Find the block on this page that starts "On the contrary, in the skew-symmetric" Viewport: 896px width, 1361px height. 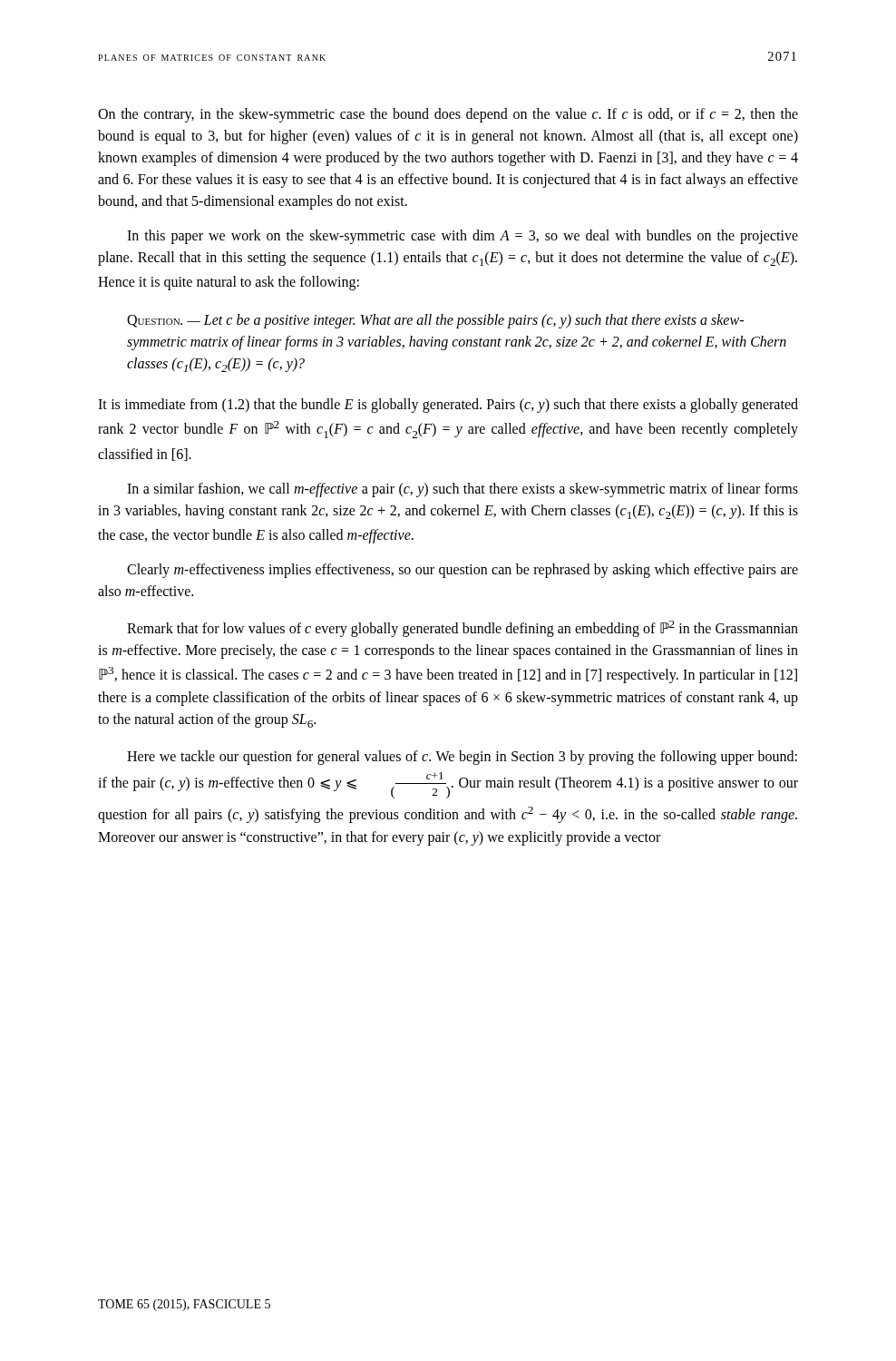click(448, 158)
